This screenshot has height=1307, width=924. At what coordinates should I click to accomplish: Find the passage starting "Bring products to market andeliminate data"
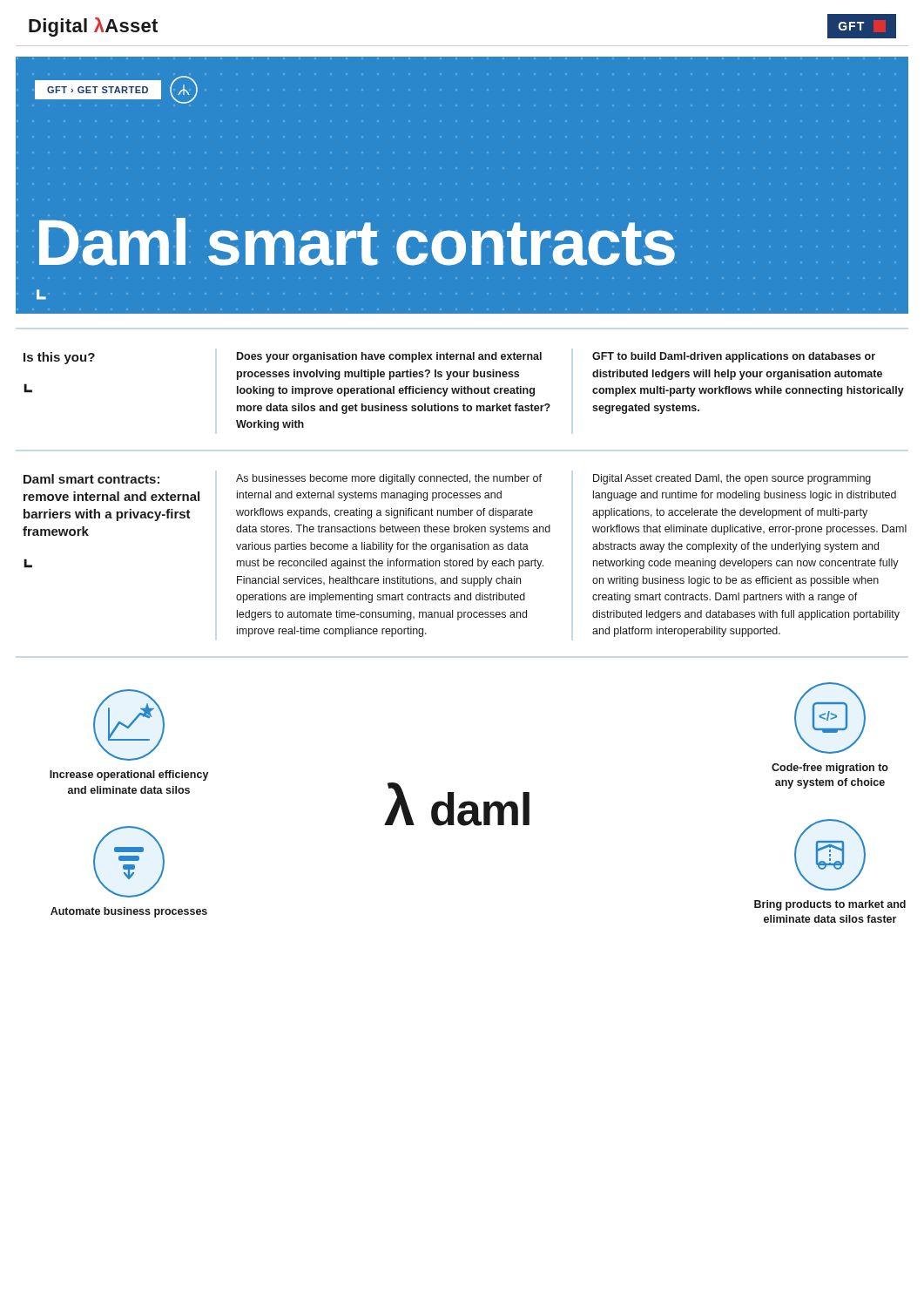pos(830,912)
